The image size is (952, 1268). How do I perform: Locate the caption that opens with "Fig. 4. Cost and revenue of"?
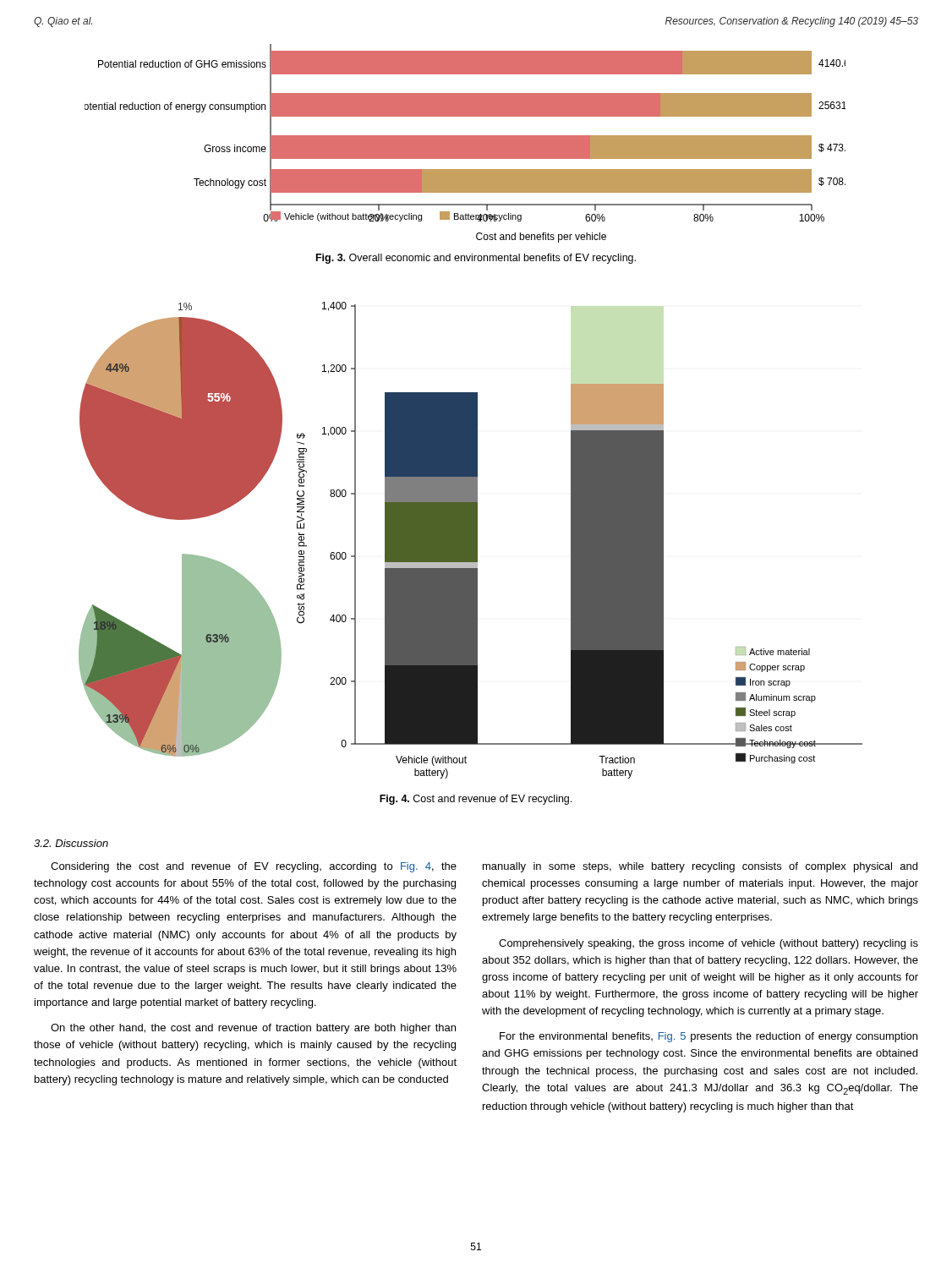(476, 799)
